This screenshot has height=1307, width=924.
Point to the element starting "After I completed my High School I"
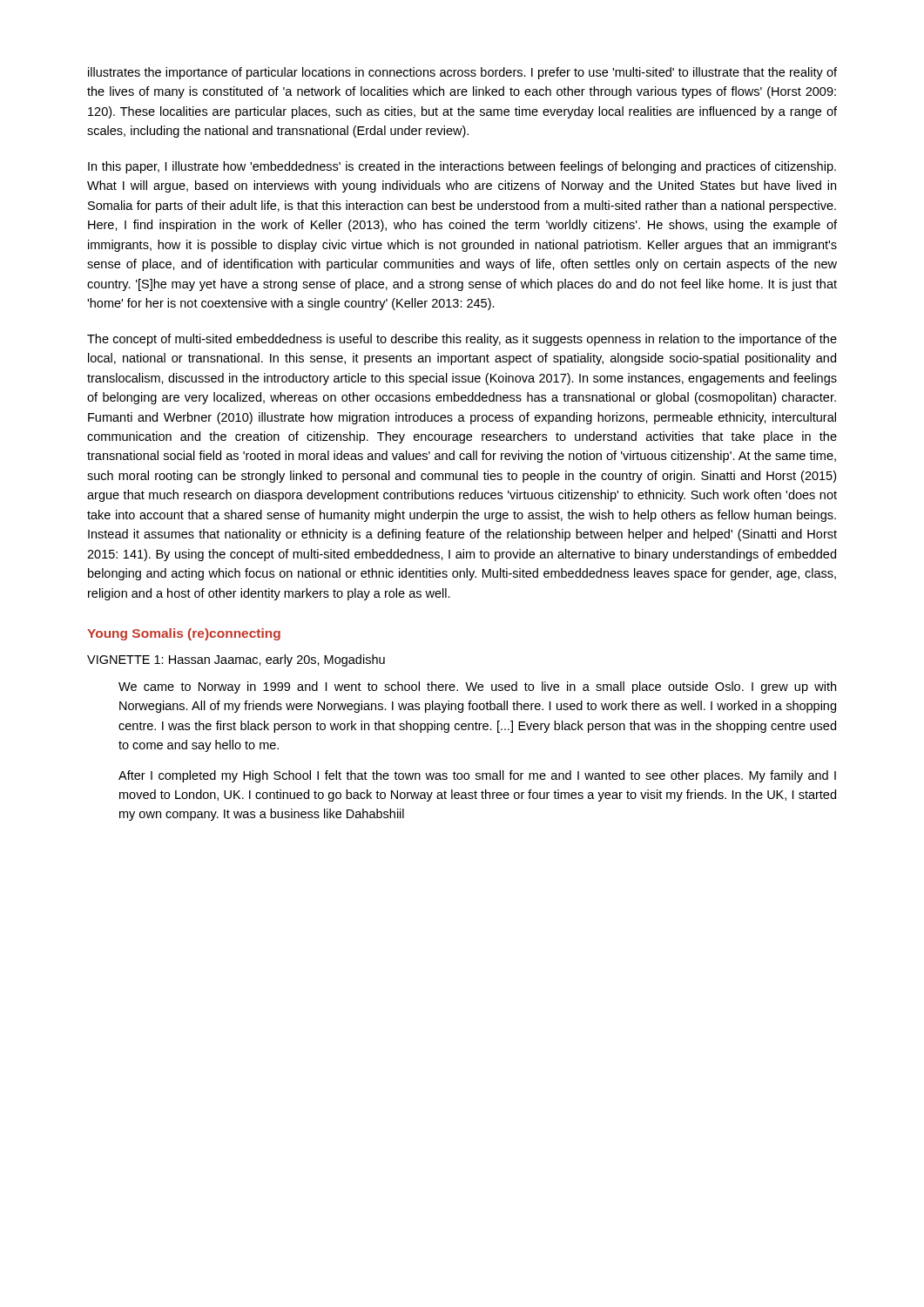pos(478,795)
